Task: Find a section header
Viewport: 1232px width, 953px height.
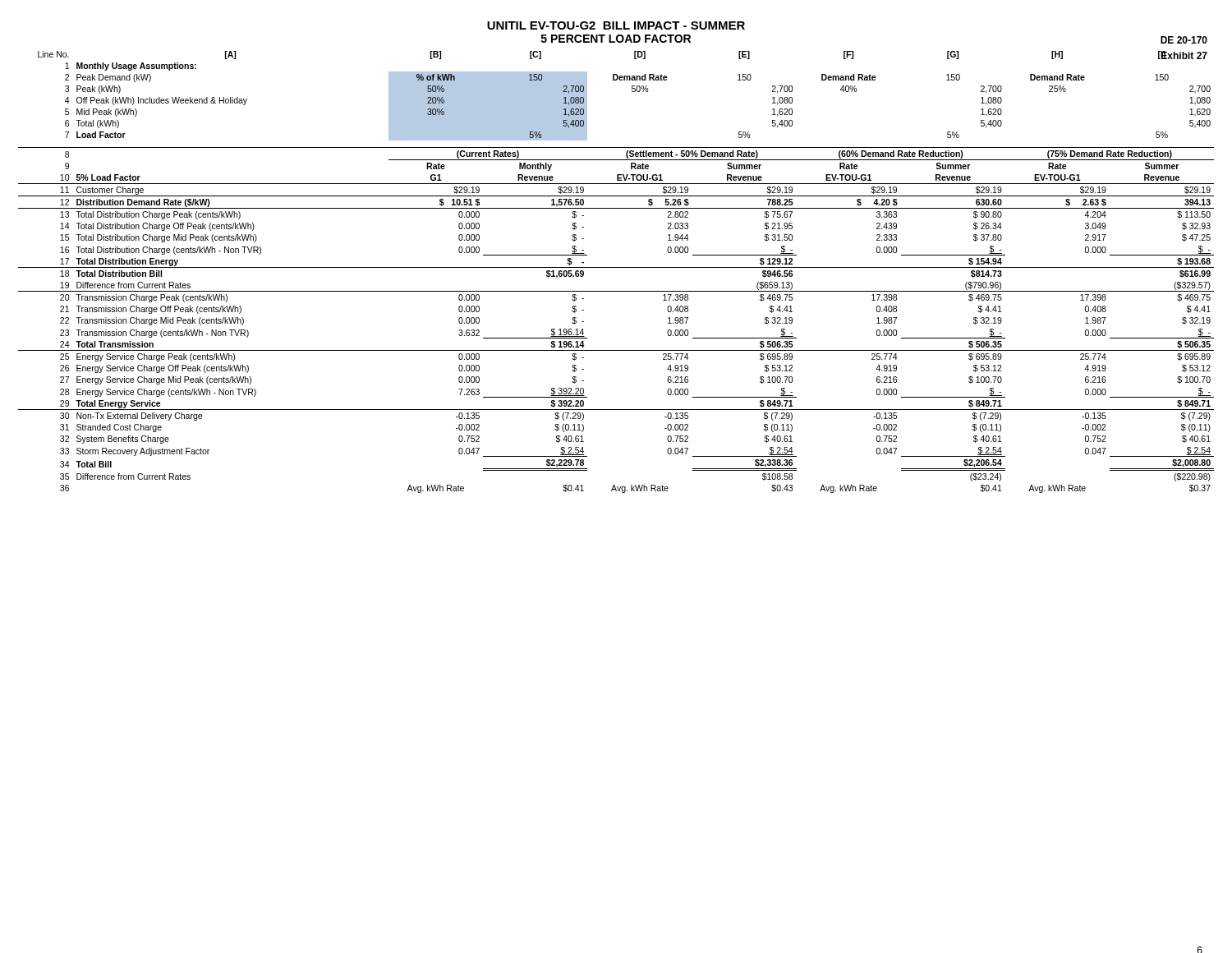Action: 616,39
